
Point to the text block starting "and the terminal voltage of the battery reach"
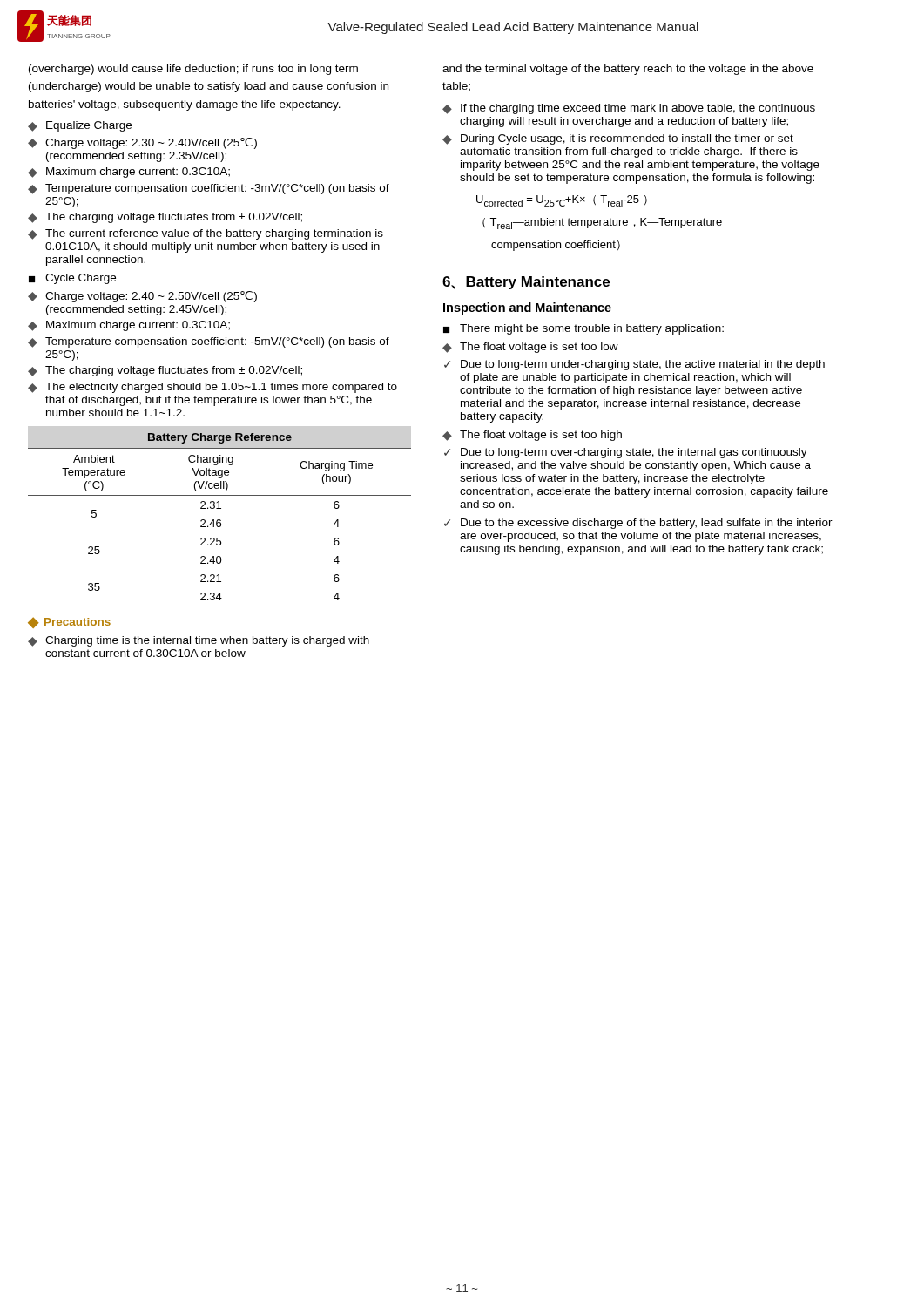628,77
